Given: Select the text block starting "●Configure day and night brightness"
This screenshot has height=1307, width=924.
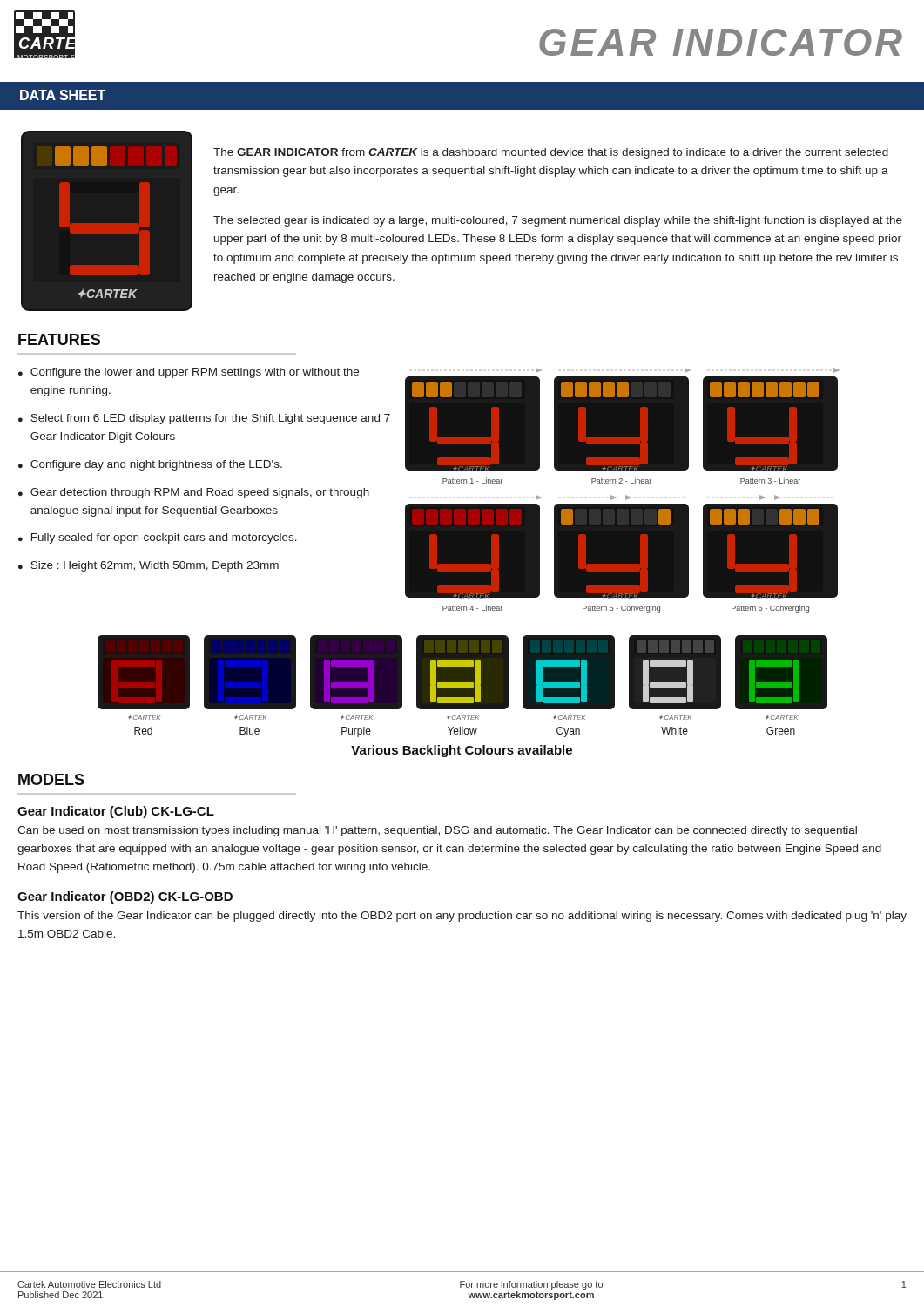Looking at the screenshot, I should (x=150, y=465).
